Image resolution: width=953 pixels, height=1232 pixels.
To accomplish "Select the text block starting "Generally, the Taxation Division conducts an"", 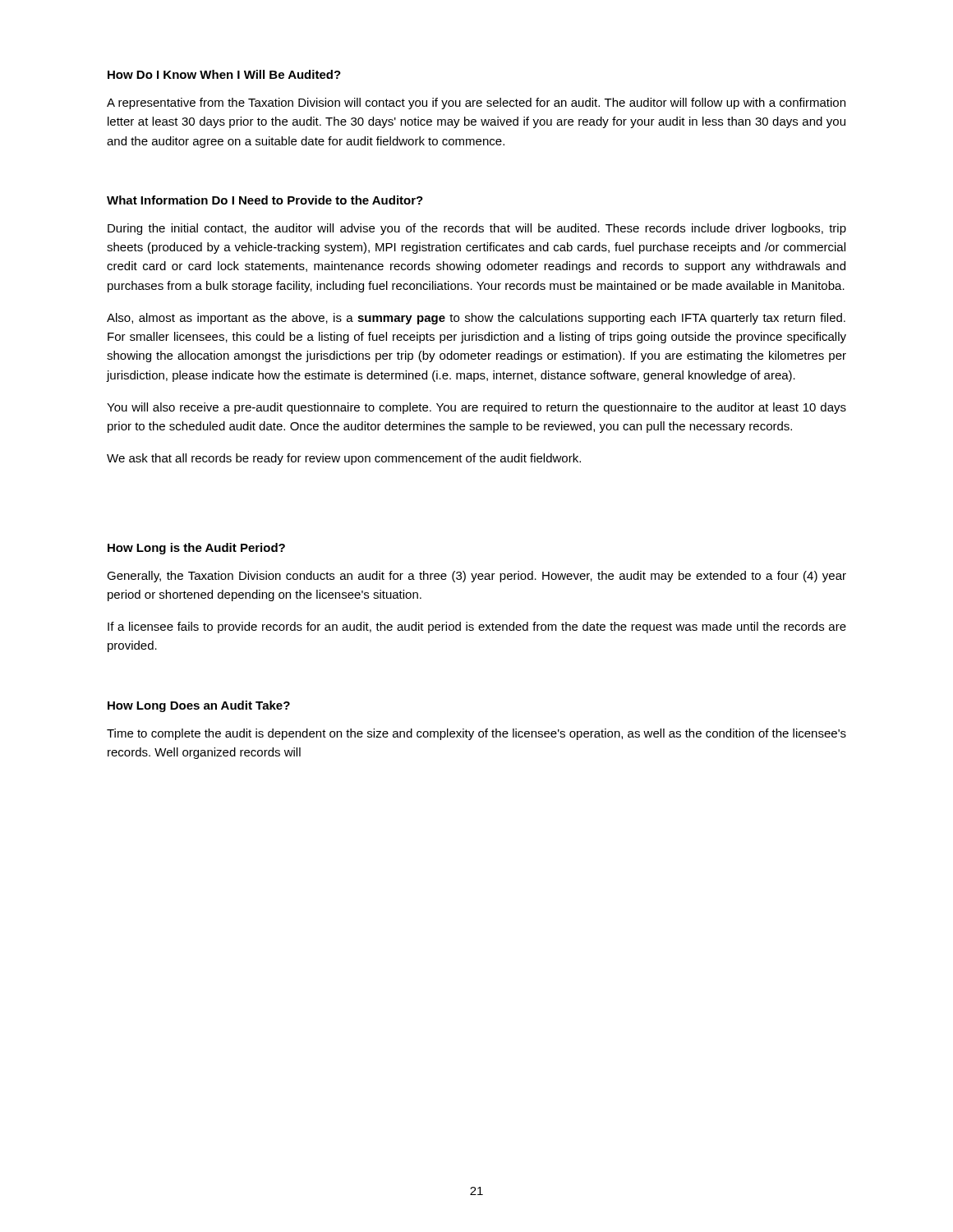I will [x=476, y=584].
